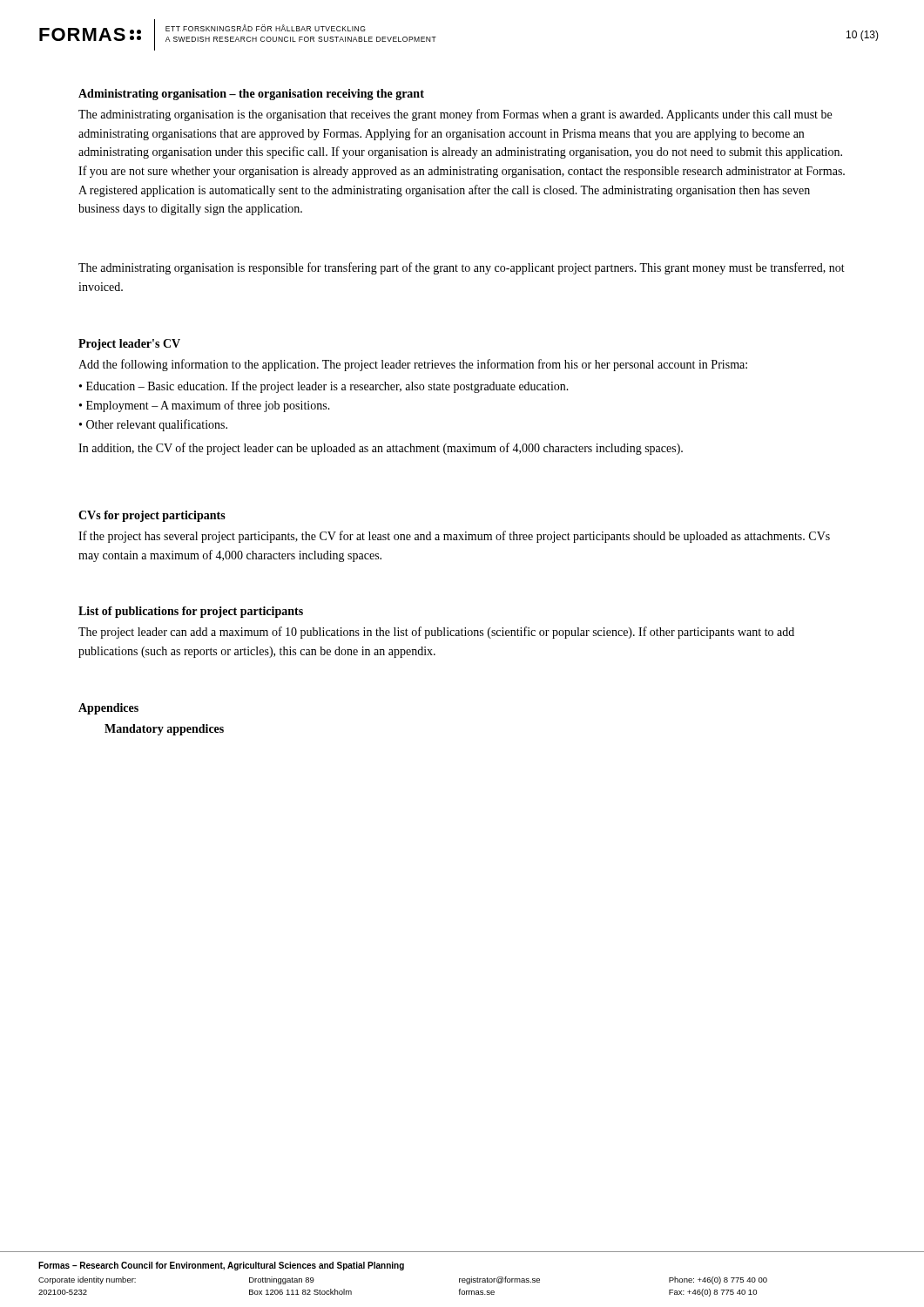Where is the passage that starts "• Education – Basic"?
Image resolution: width=924 pixels, height=1307 pixels.
click(x=324, y=387)
